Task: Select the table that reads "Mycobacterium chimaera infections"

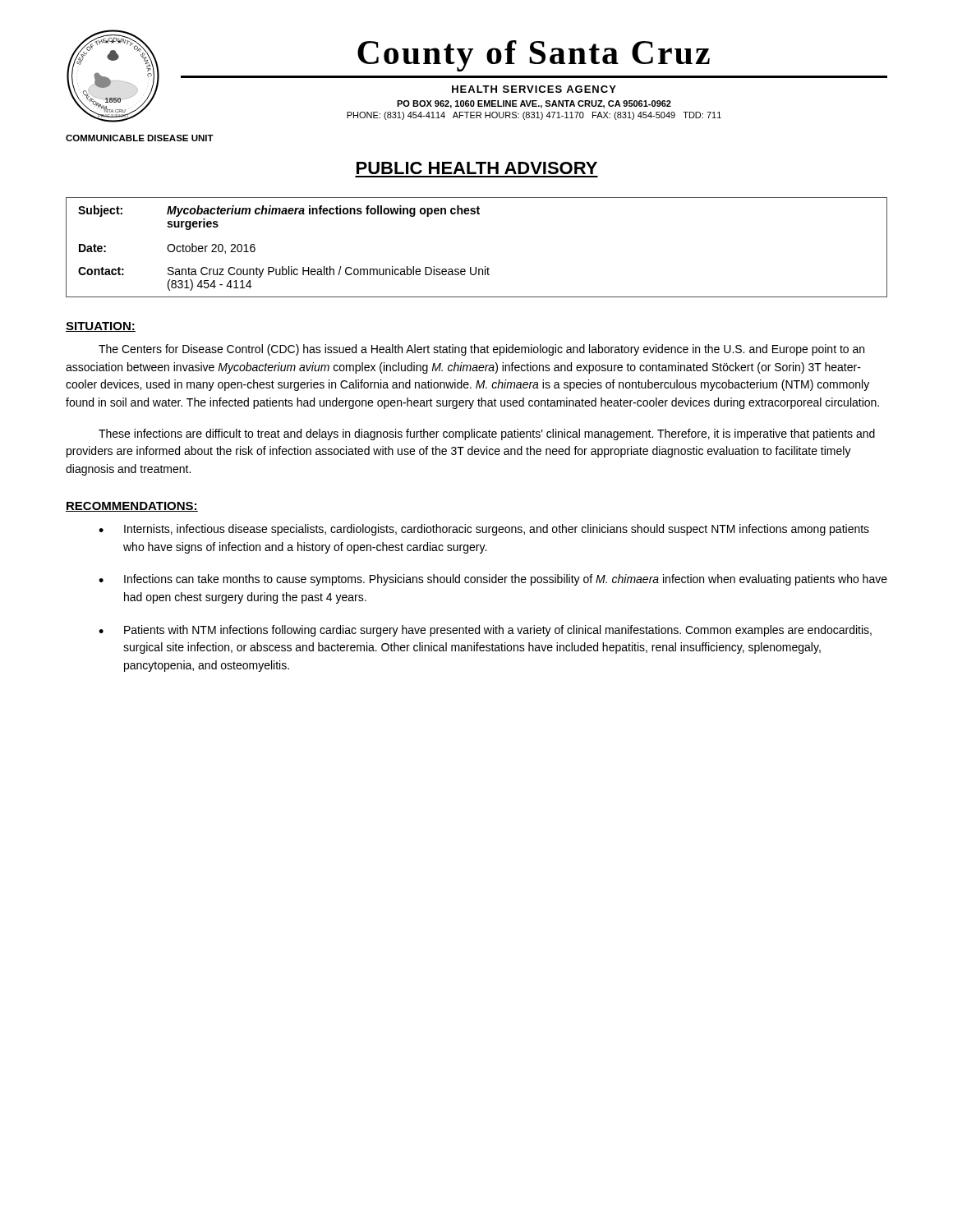Action: (x=476, y=247)
